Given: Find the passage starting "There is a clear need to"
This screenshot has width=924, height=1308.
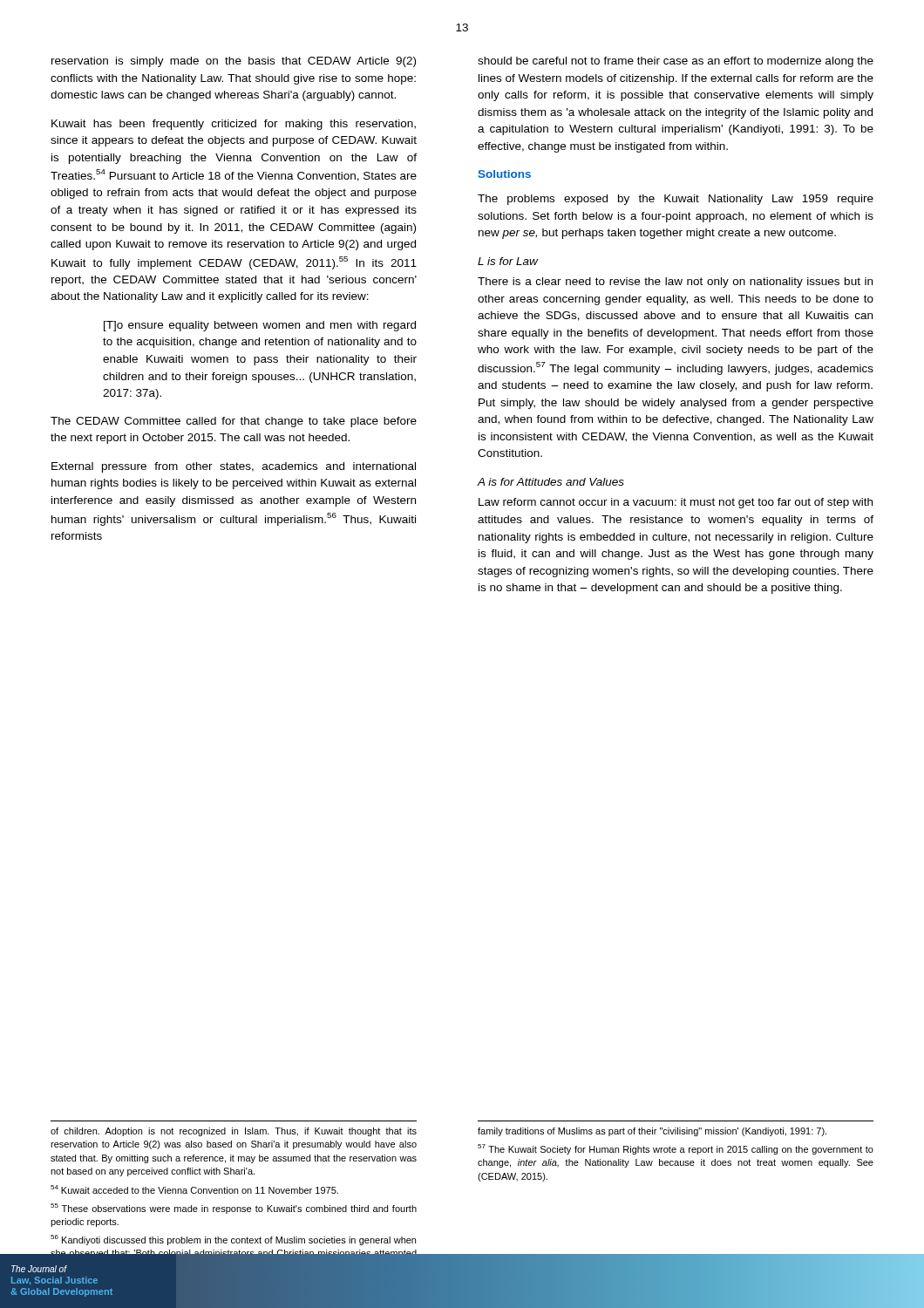Looking at the screenshot, I should click(x=676, y=367).
